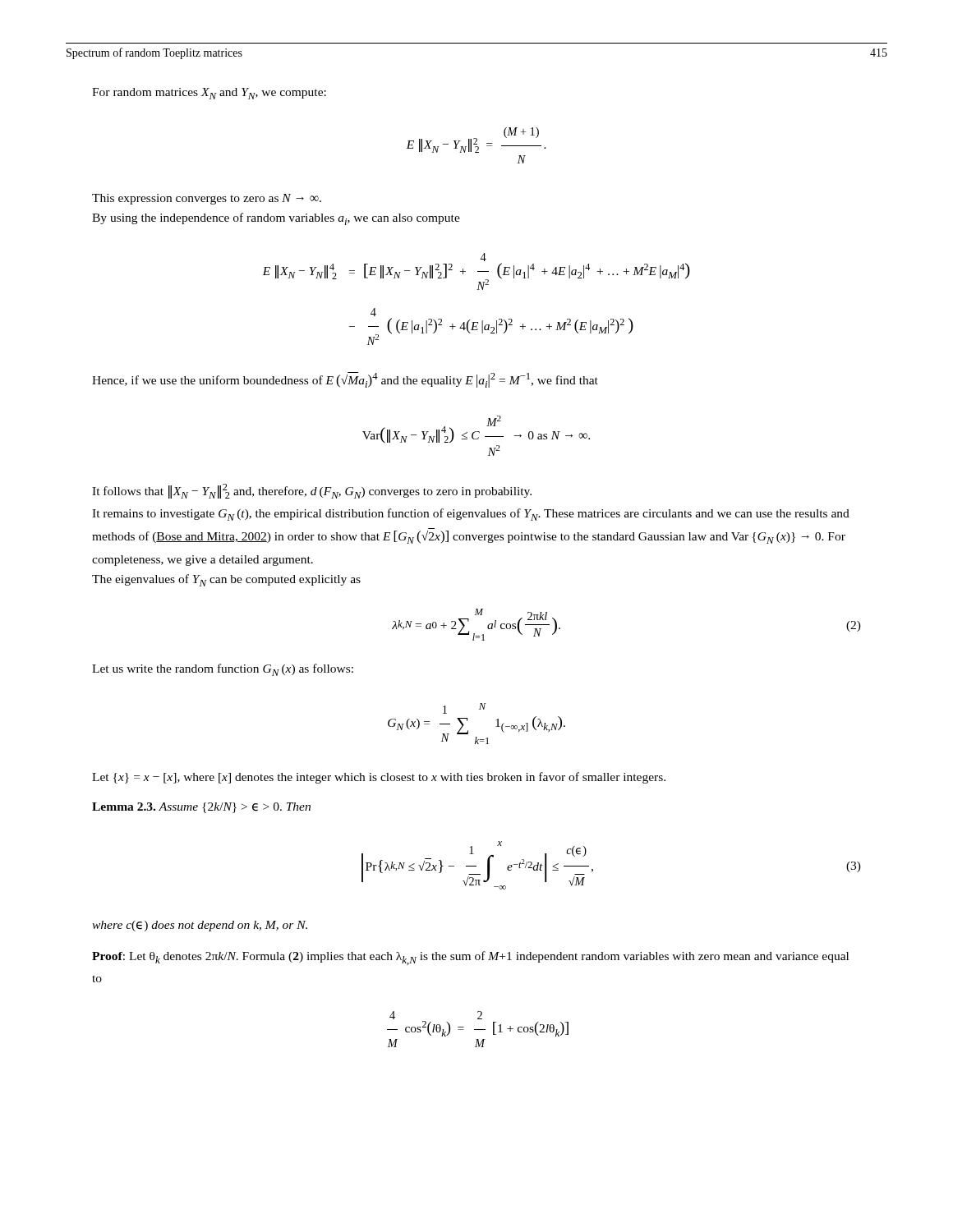Click the passage that begins "Let us write the random function GN (x)"
Image resolution: width=953 pixels, height=1232 pixels.
click(223, 670)
